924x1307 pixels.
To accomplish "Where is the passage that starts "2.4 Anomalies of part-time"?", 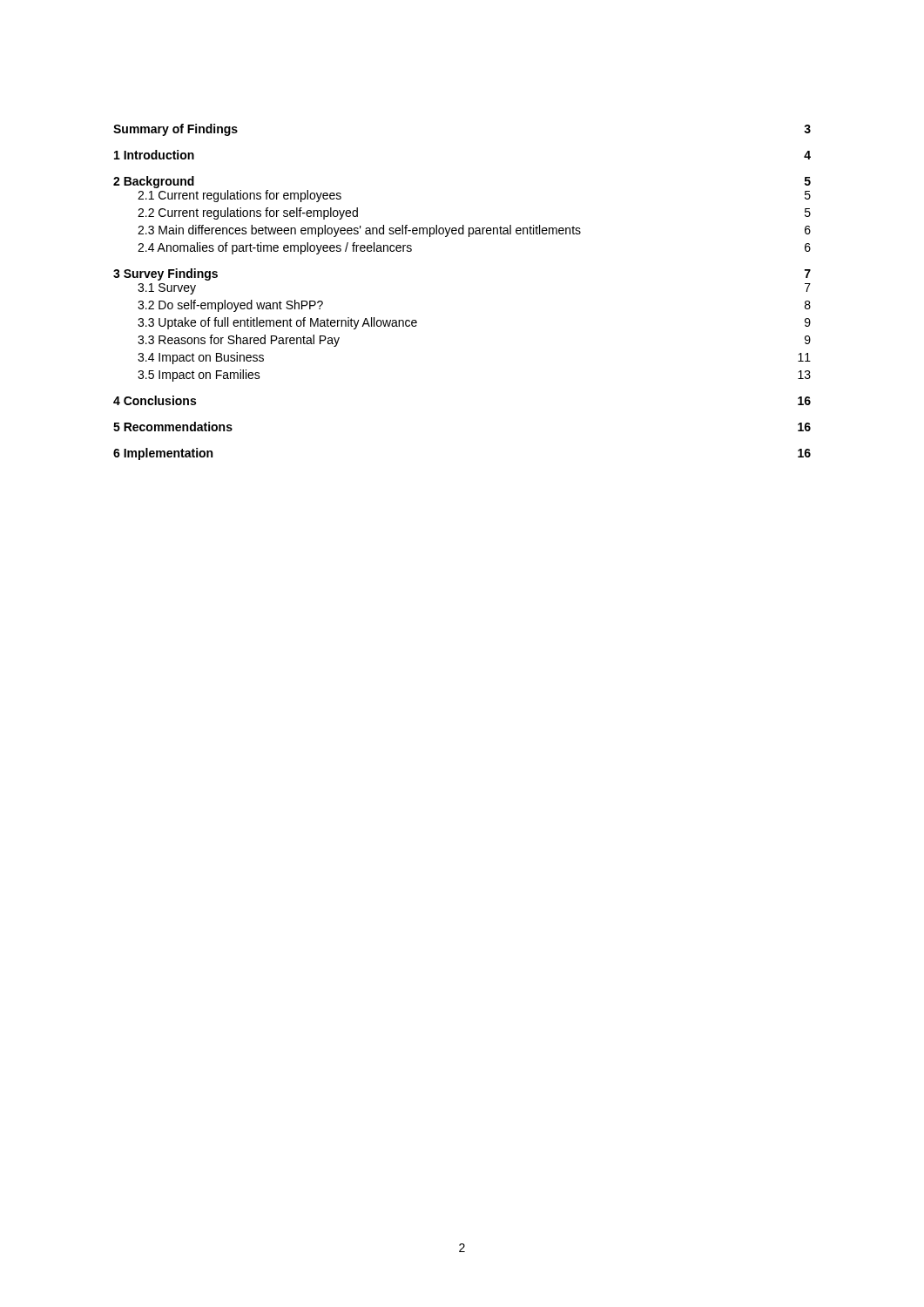I will pos(276,248).
